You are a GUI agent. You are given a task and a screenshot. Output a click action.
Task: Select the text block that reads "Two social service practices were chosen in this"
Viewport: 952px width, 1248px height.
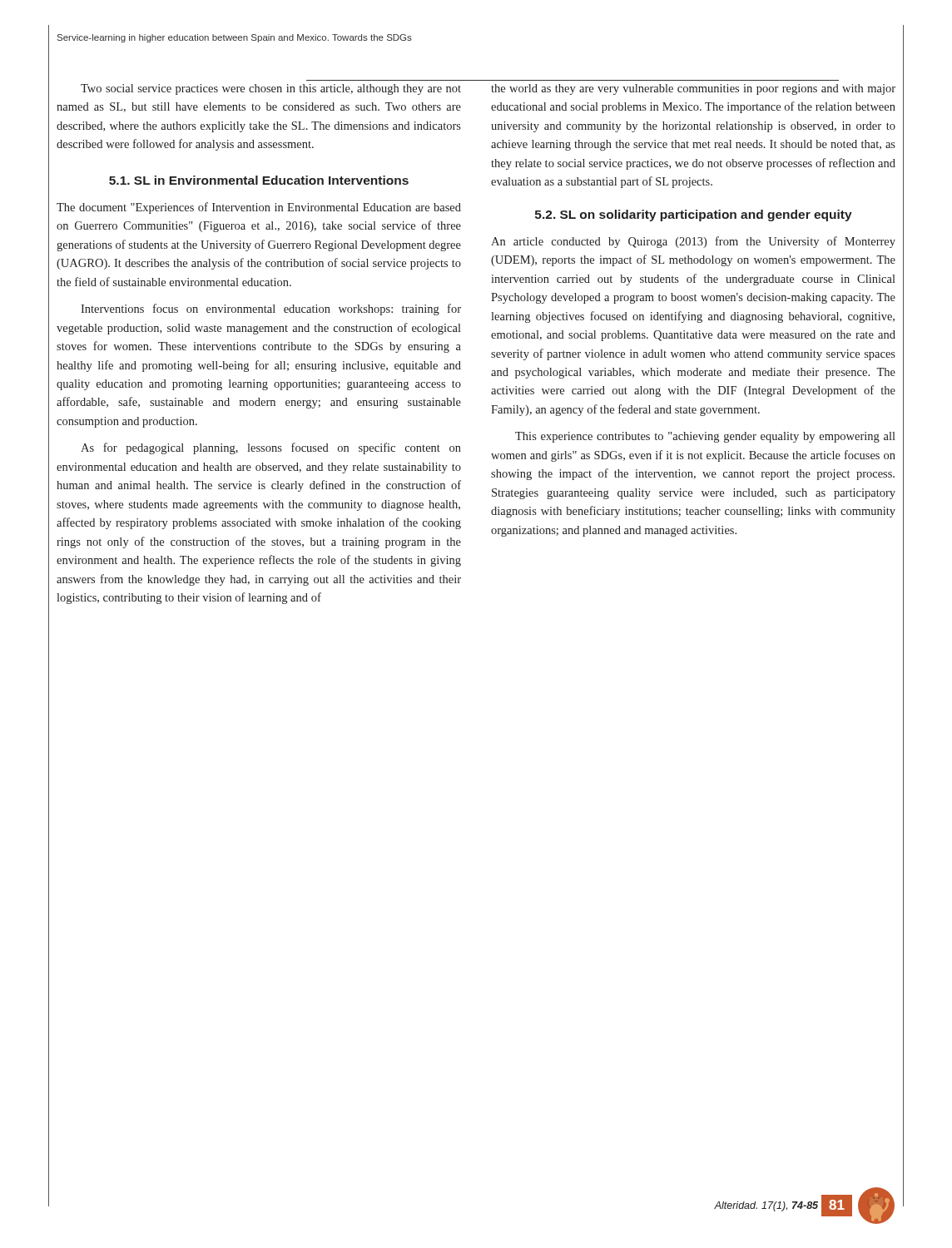click(259, 116)
